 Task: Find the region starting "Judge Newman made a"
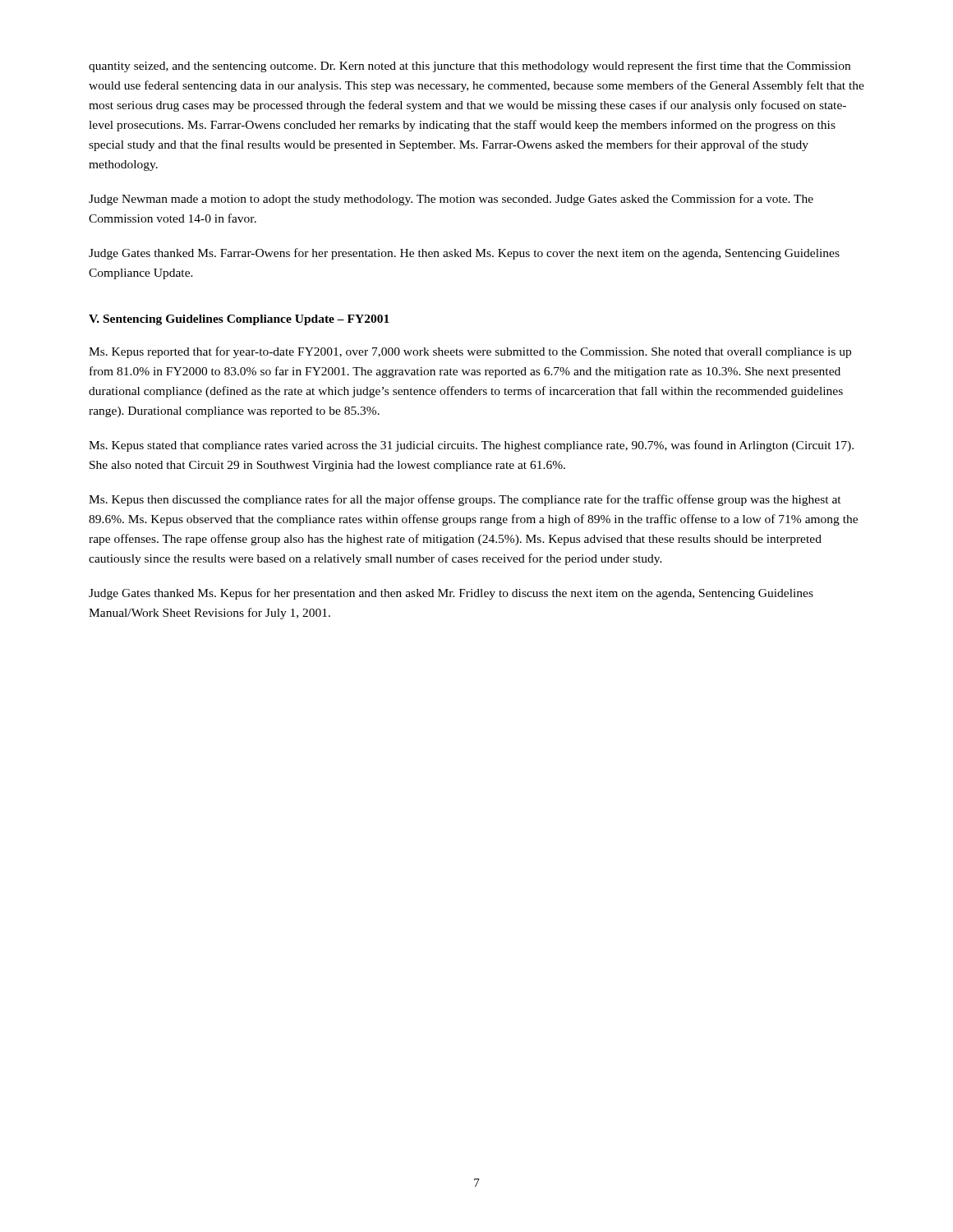tap(451, 208)
